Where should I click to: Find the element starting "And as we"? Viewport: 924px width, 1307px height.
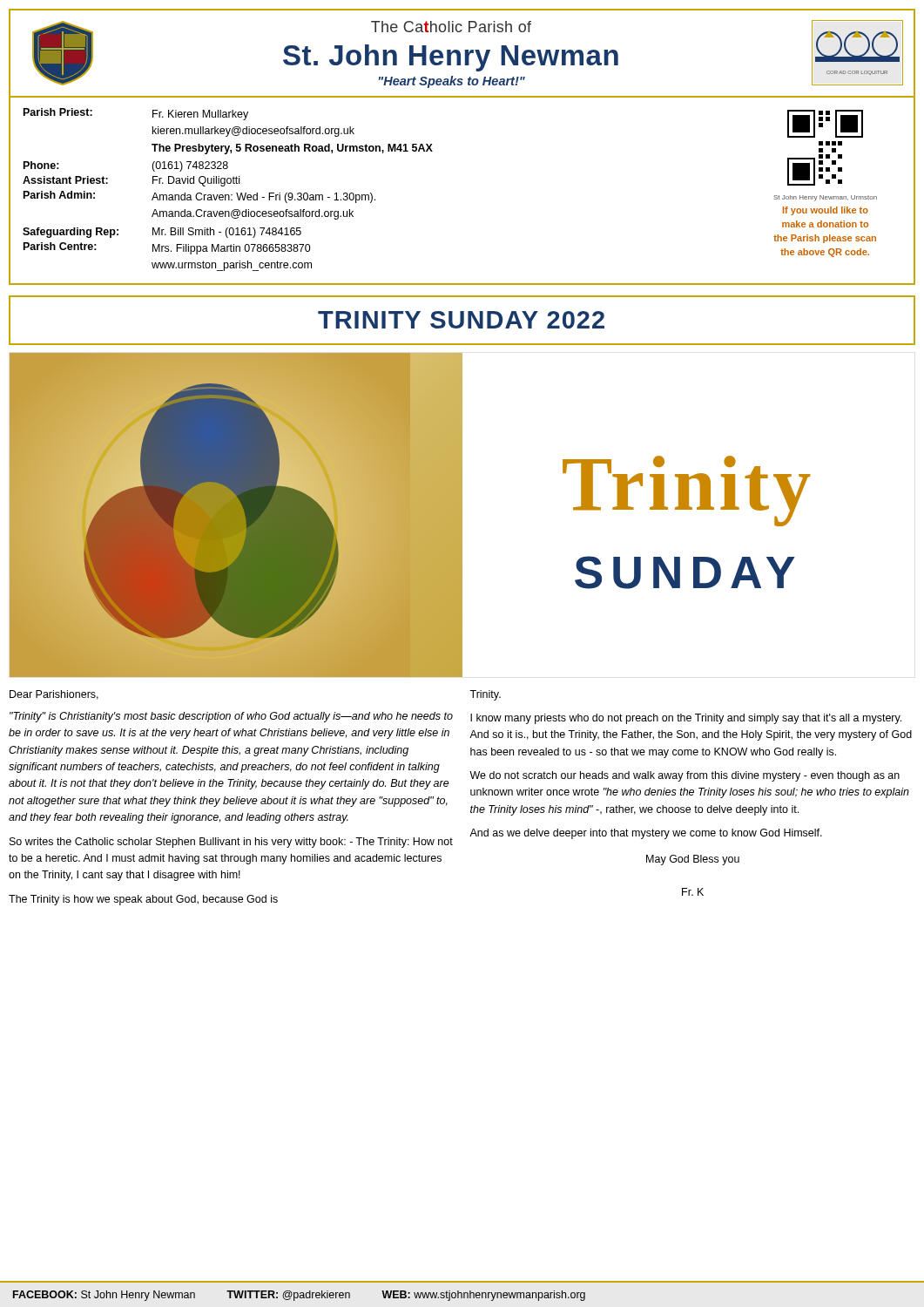(646, 833)
